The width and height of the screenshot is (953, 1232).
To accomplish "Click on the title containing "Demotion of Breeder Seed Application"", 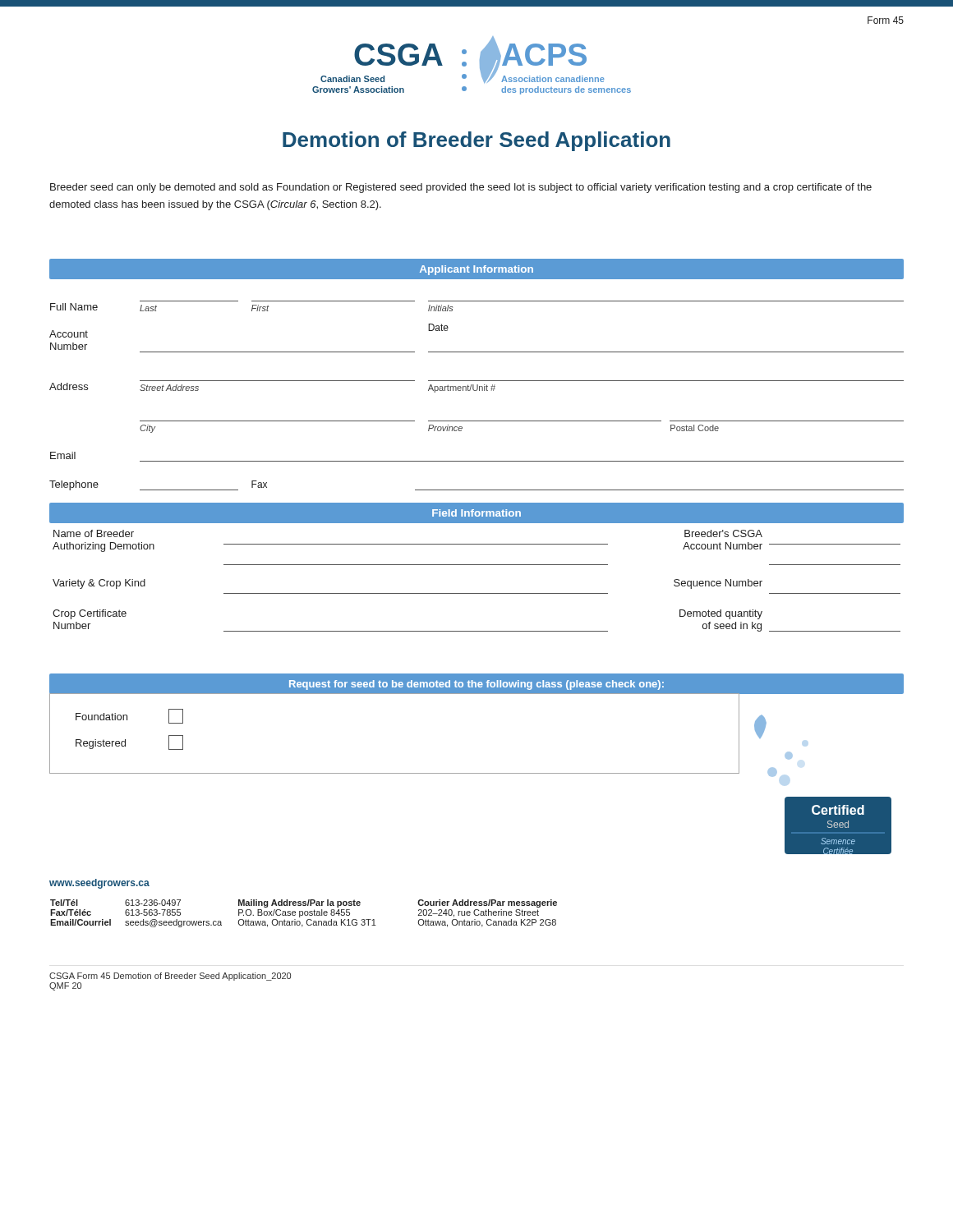I will pyautogui.click(x=476, y=140).
